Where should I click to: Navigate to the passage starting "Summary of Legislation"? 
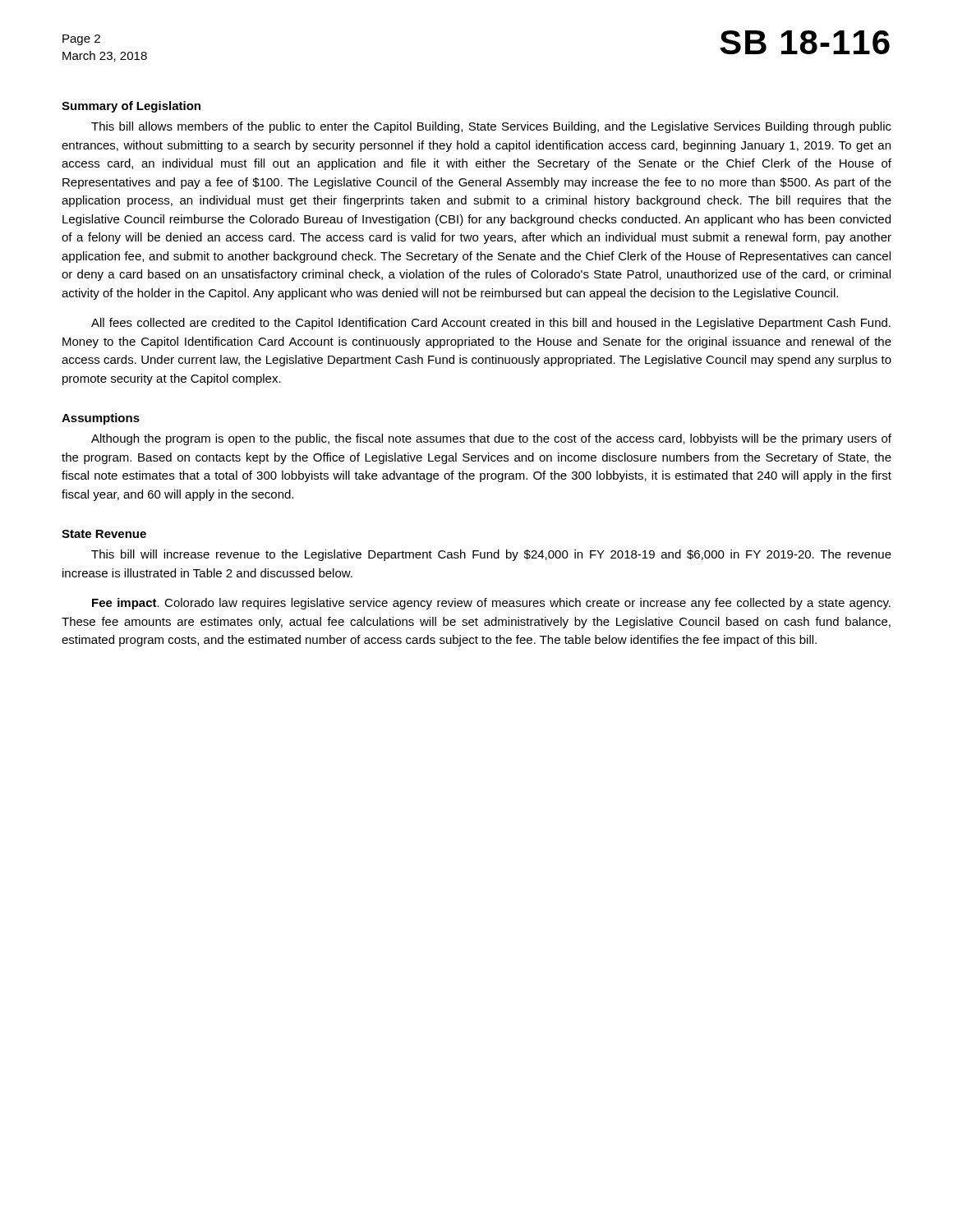tap(131, 106)
